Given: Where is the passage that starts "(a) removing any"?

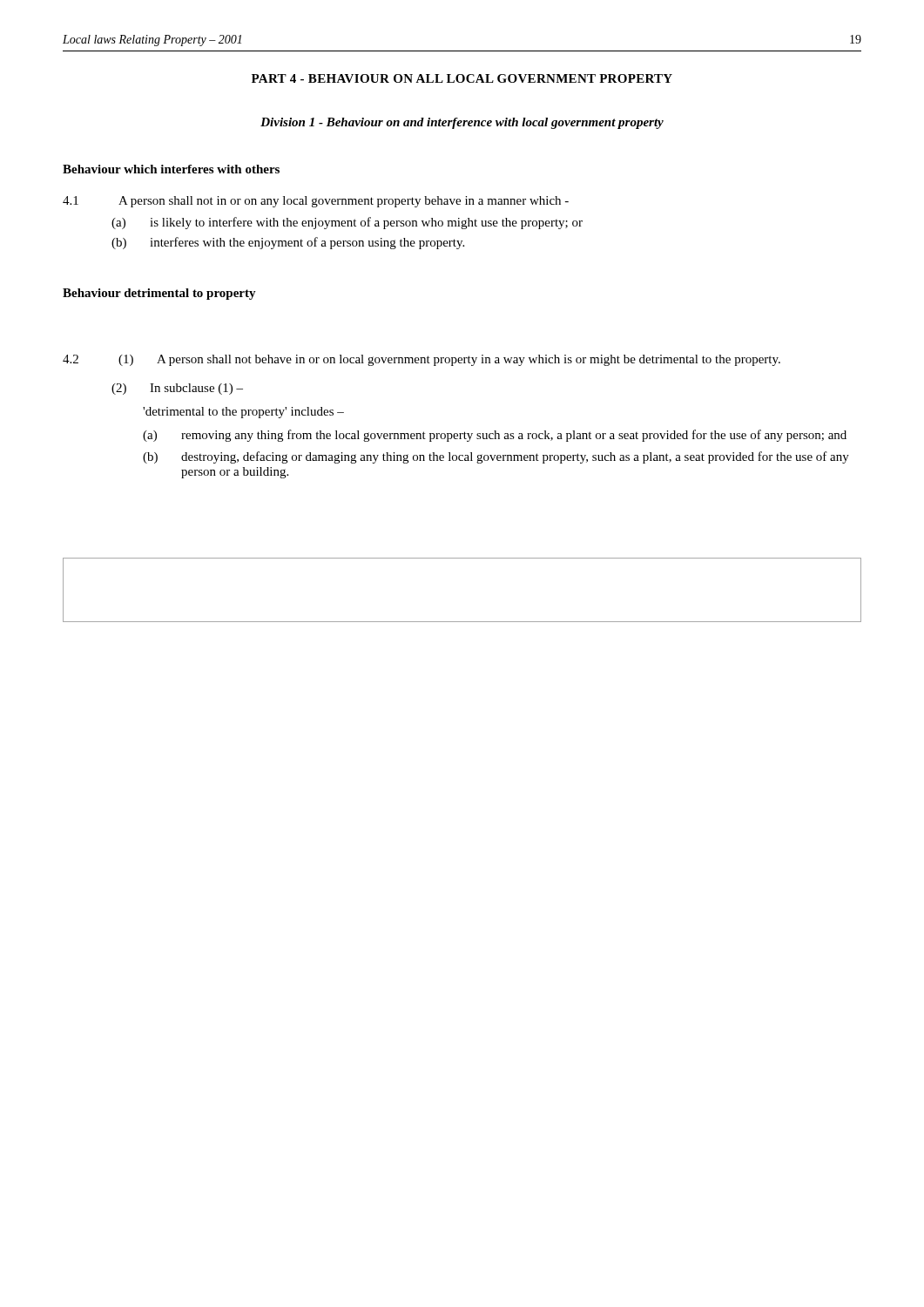Looking at the screenshot, I should click(502, 435).
